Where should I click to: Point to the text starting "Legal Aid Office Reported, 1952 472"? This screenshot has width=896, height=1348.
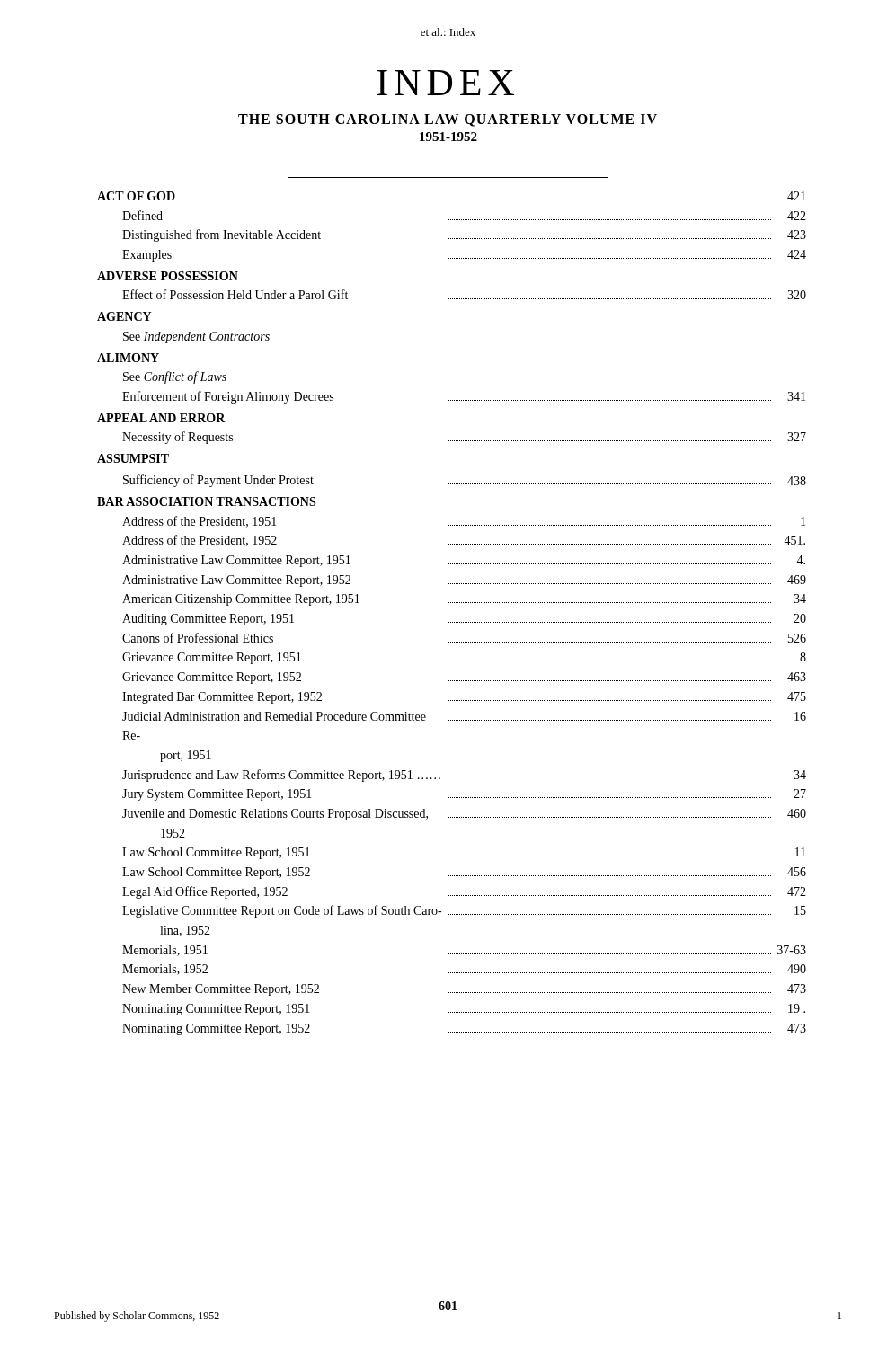pos(464,892)
